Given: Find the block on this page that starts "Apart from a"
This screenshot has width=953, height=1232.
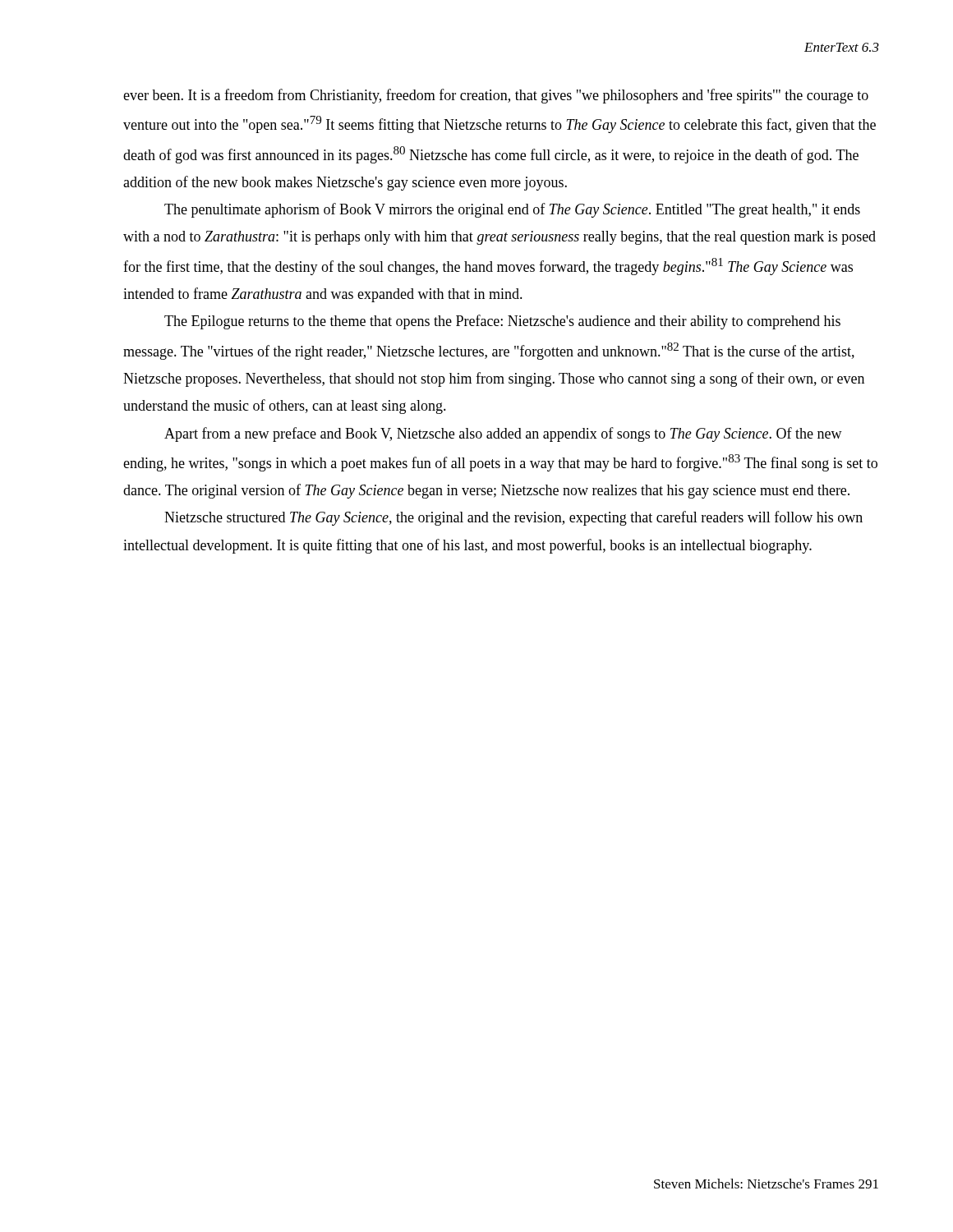Looking at the screenshot, I should 501,462.
